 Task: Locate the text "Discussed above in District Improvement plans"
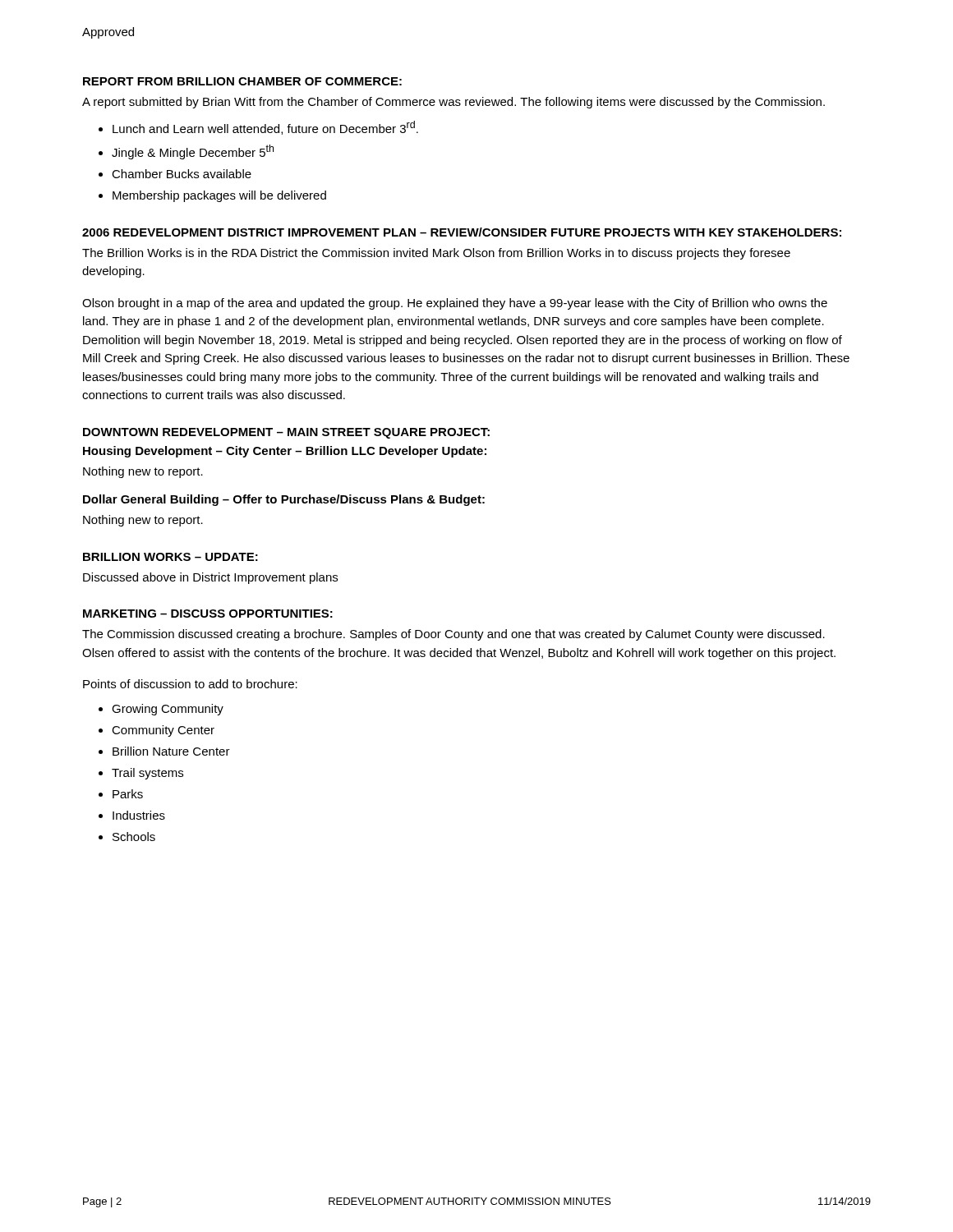210,577
